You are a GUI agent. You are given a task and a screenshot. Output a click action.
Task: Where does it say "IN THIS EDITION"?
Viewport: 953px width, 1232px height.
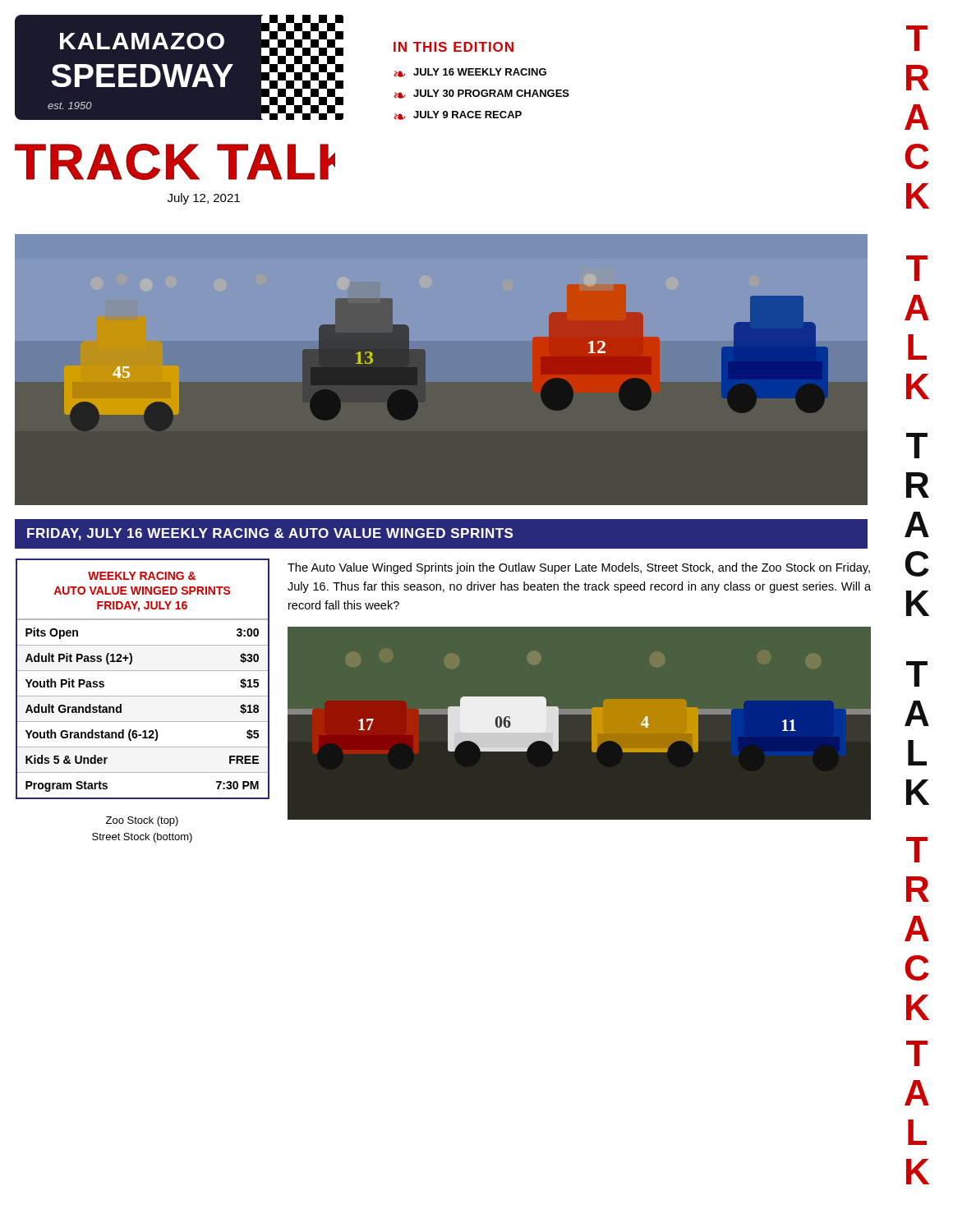click(454, 47)
